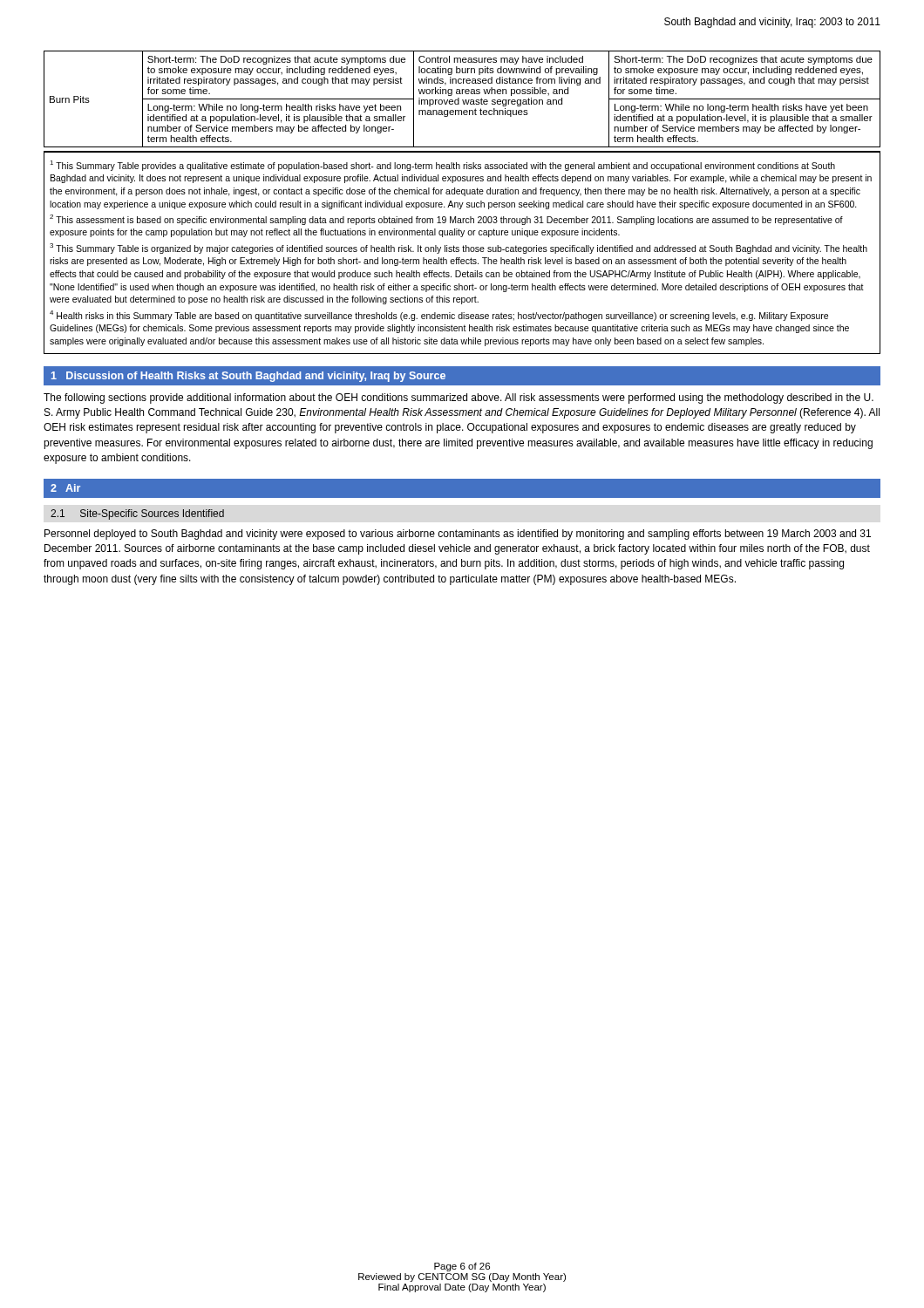The width and height of the screenshot is (924, 1308).
Task: Locate the footnote that says "1 This Summary Table"
Action: pyautogui.click(x=462, y=253)
